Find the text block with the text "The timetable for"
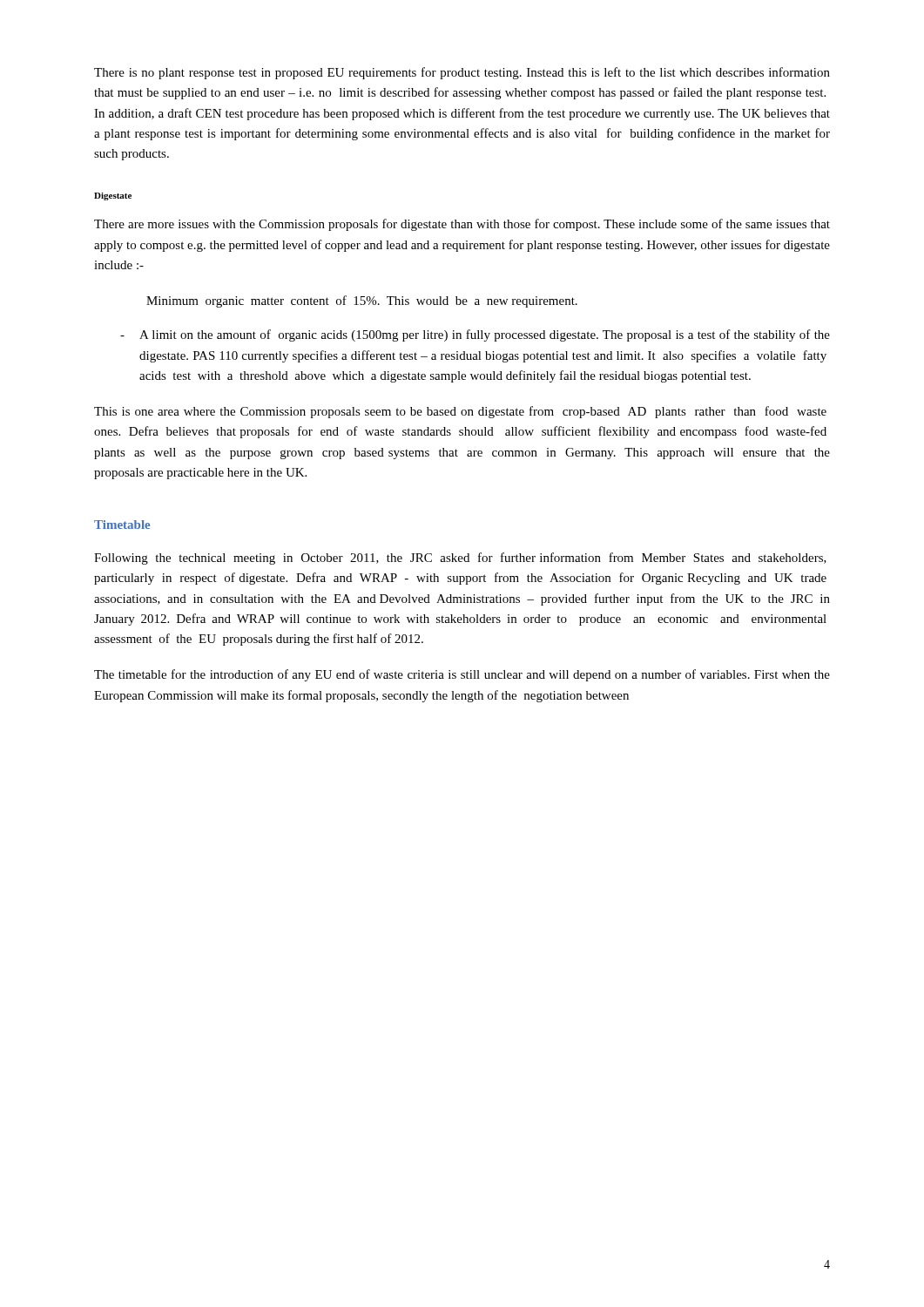 point(462,685)
